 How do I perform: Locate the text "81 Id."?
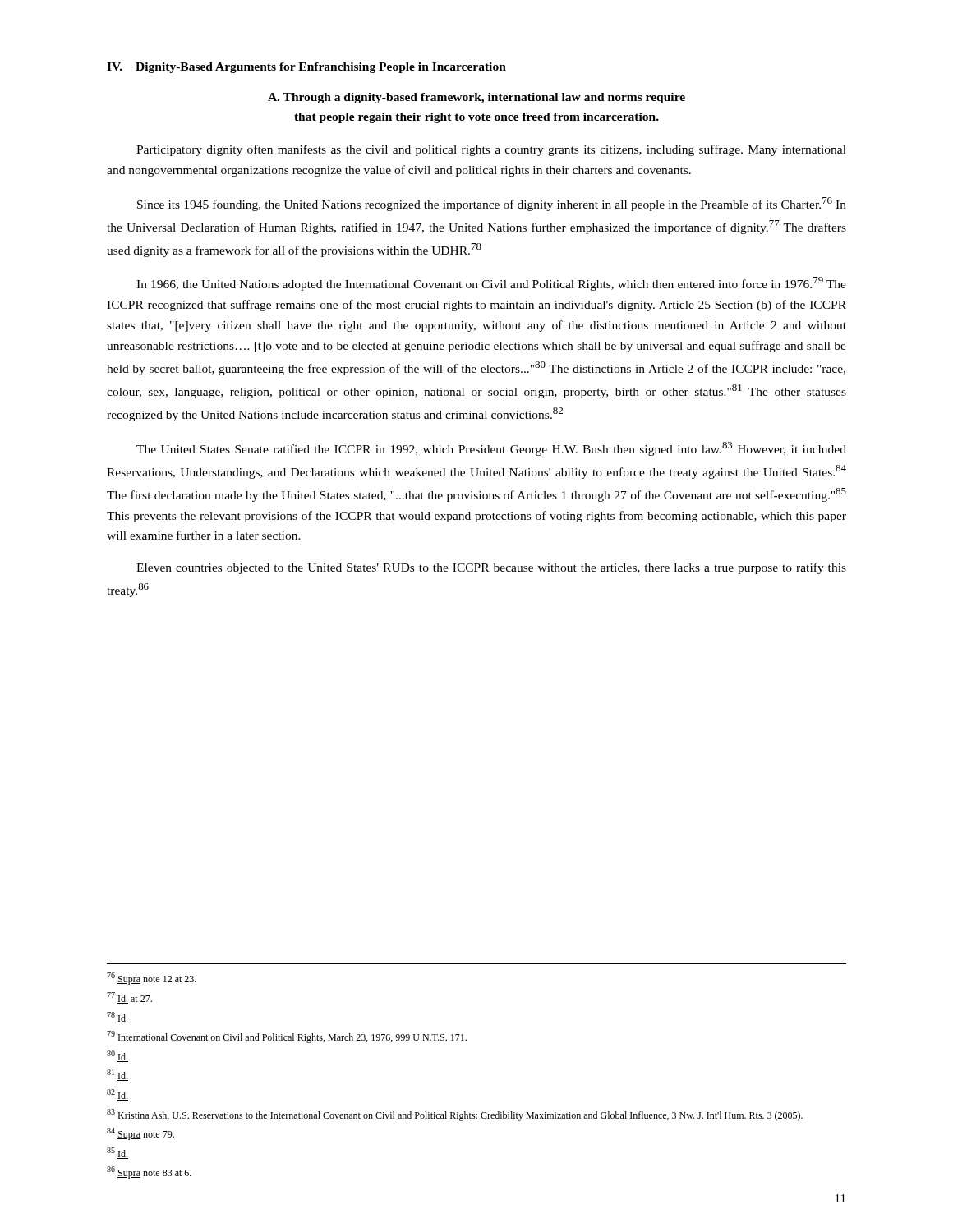118,1075
